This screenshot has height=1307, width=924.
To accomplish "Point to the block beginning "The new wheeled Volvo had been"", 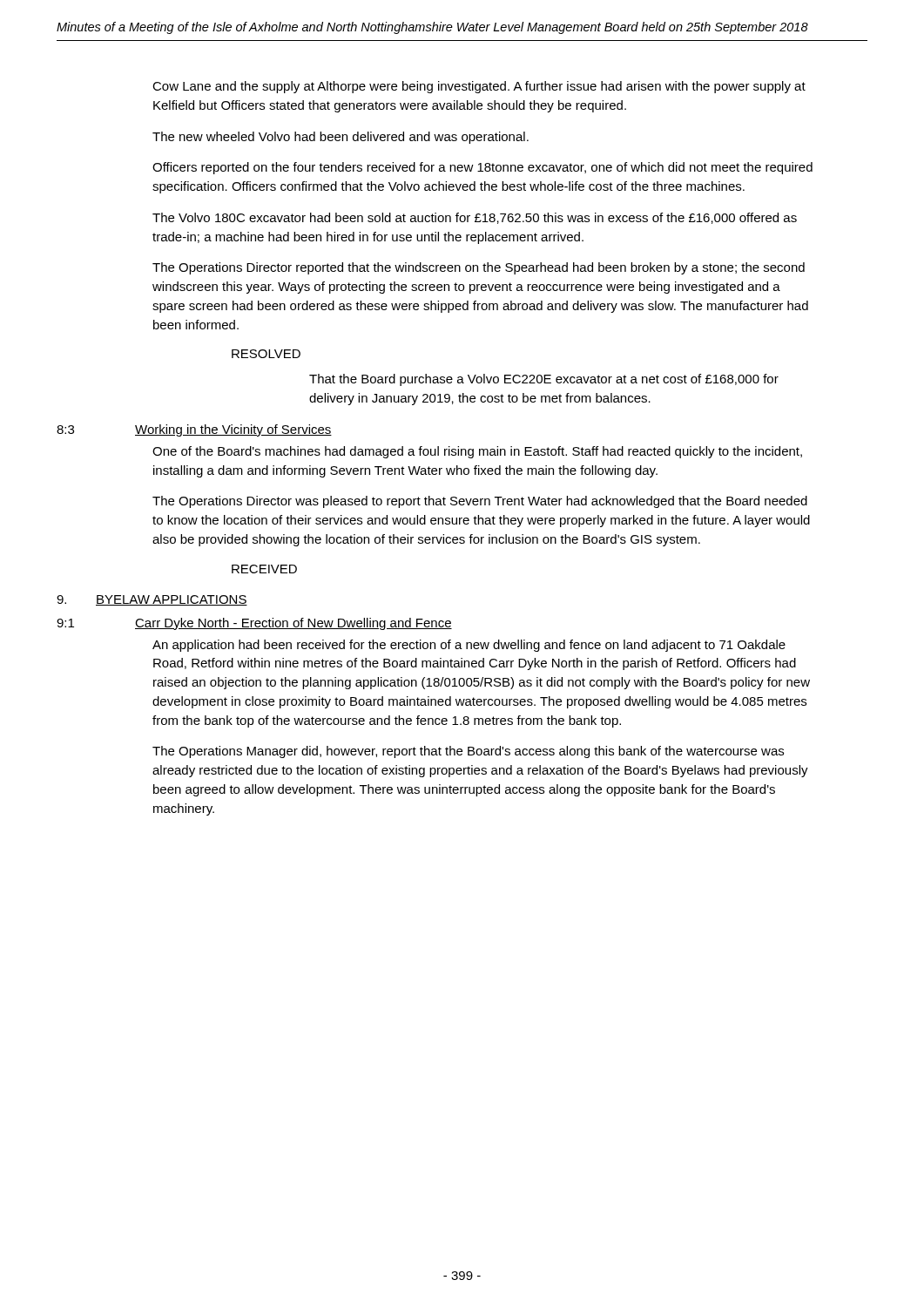I will [x=341, y=136].
